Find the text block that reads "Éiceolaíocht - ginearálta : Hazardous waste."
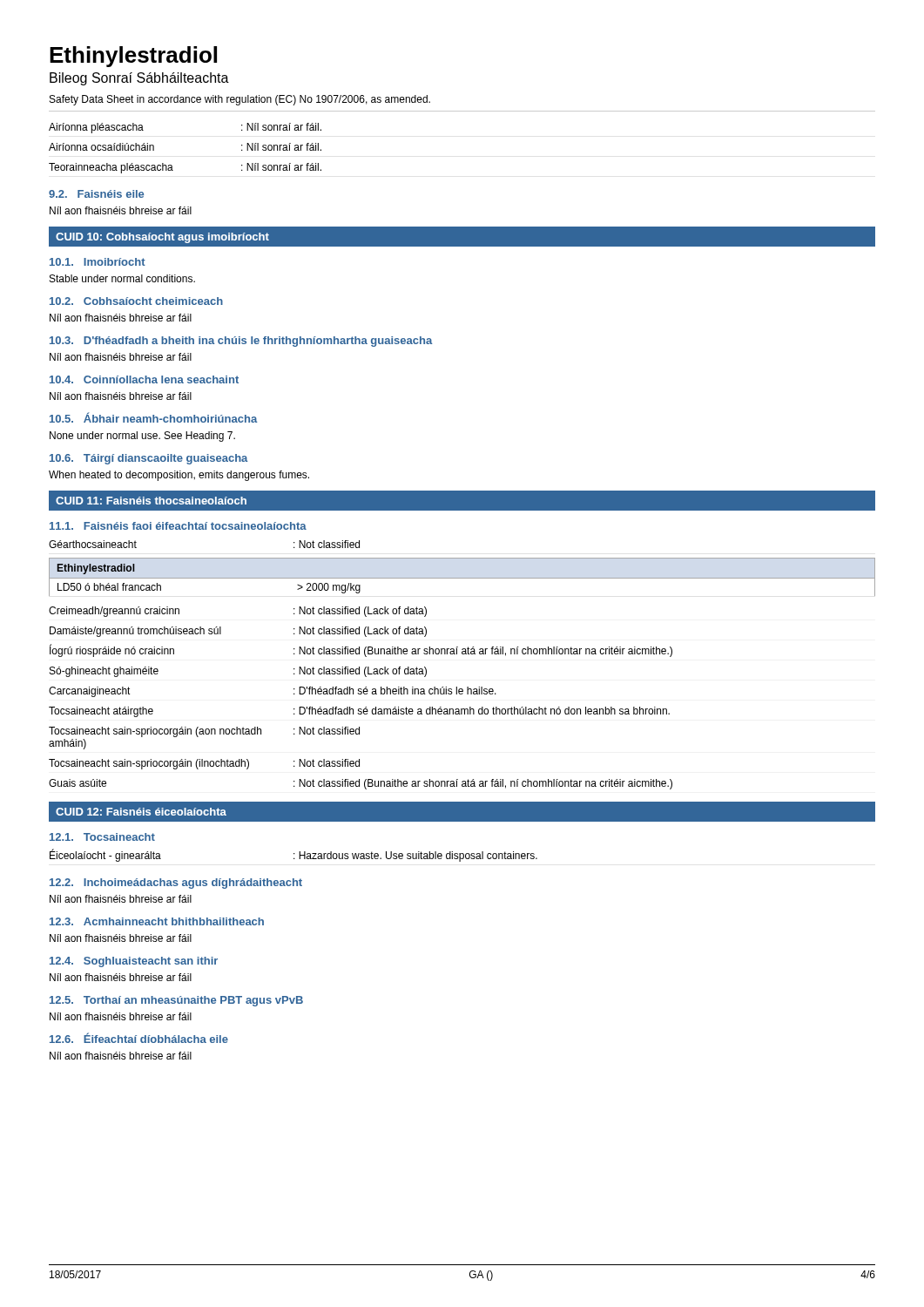The height and width of the screenshot is (1307, 924). pos(462,856)
